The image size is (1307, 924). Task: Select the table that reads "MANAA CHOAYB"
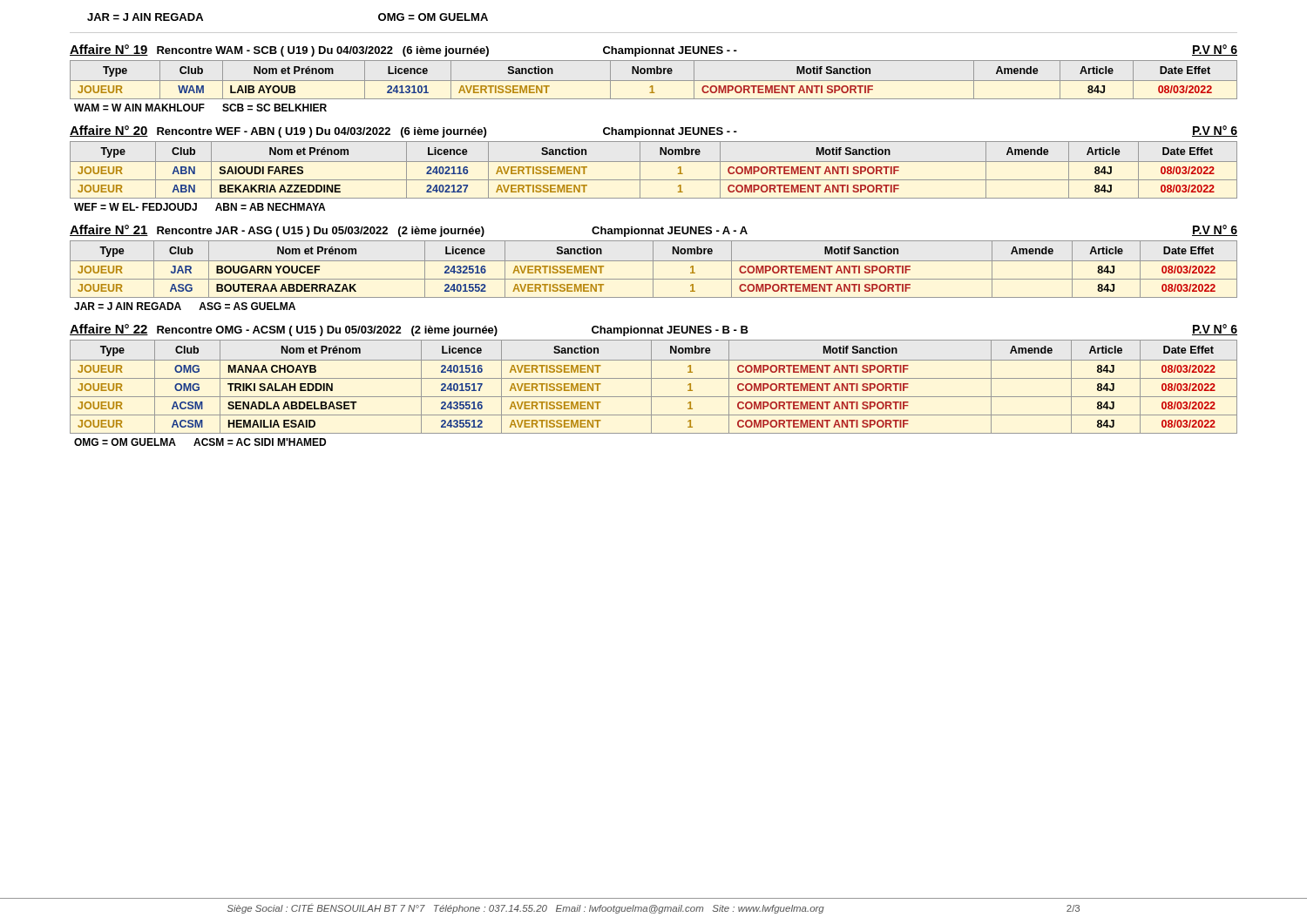click(654, 387)
